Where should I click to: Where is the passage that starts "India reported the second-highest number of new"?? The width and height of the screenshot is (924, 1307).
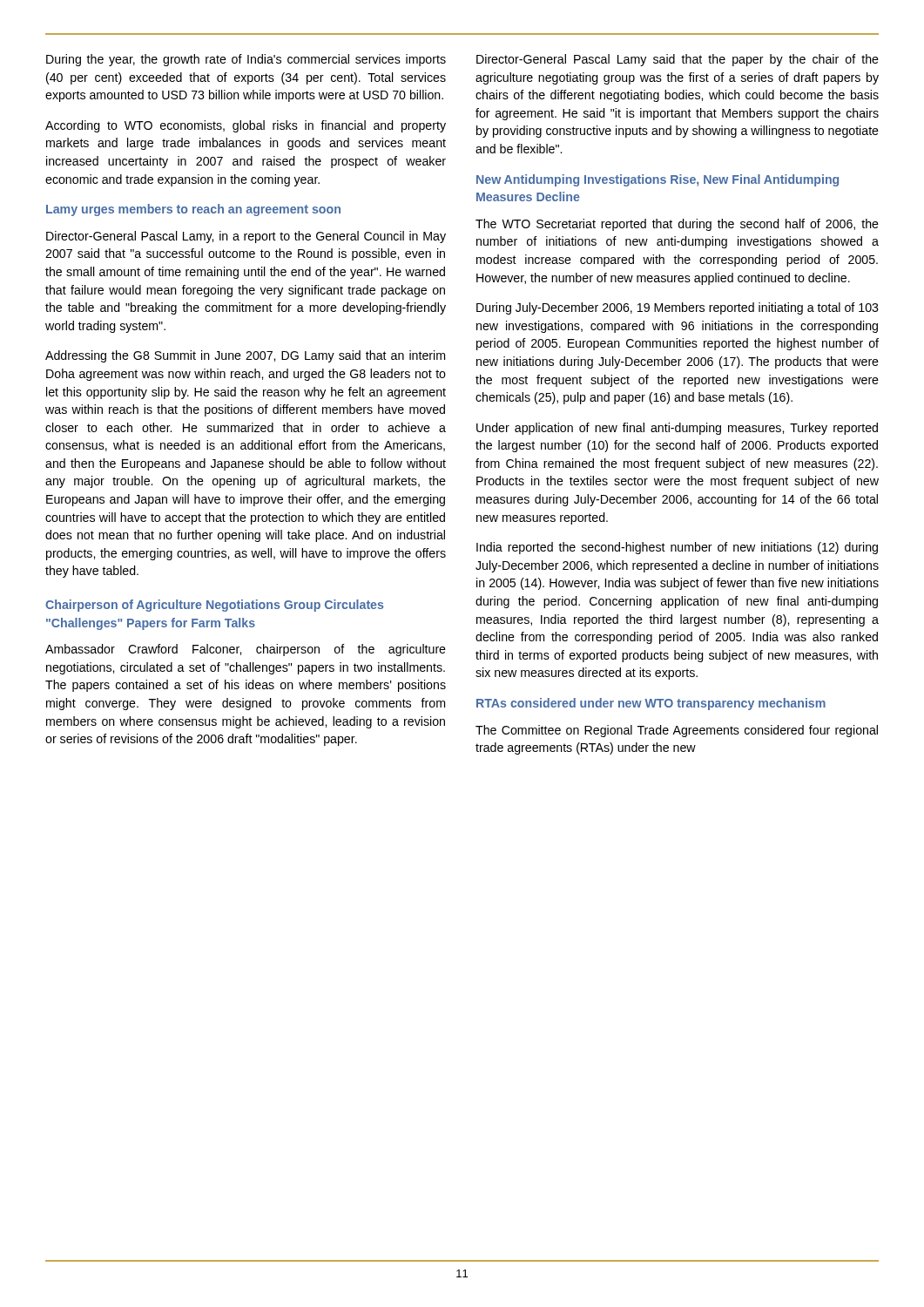click(x=677, y=610)
